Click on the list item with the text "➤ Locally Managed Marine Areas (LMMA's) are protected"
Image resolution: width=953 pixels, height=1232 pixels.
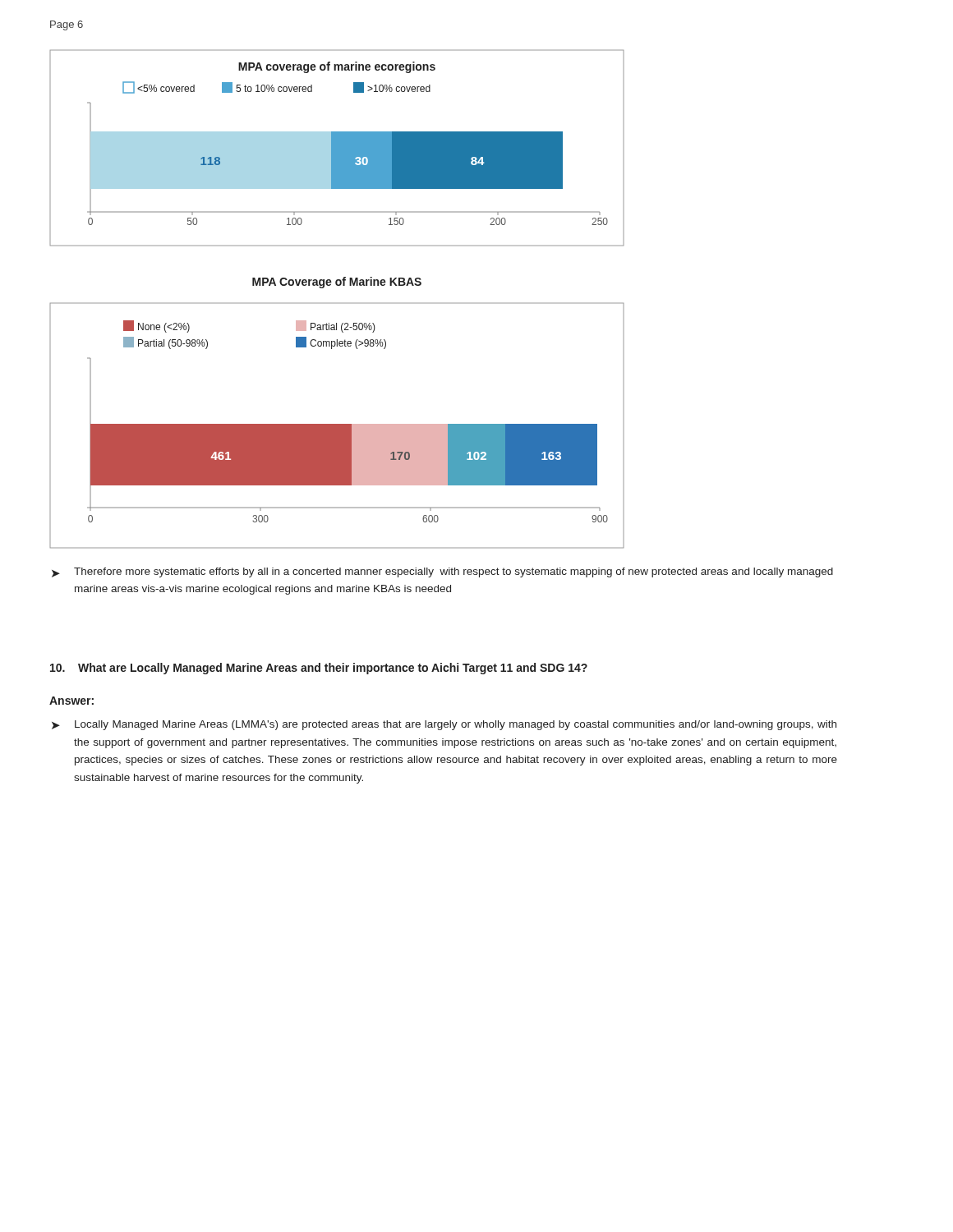coord(444,751)
